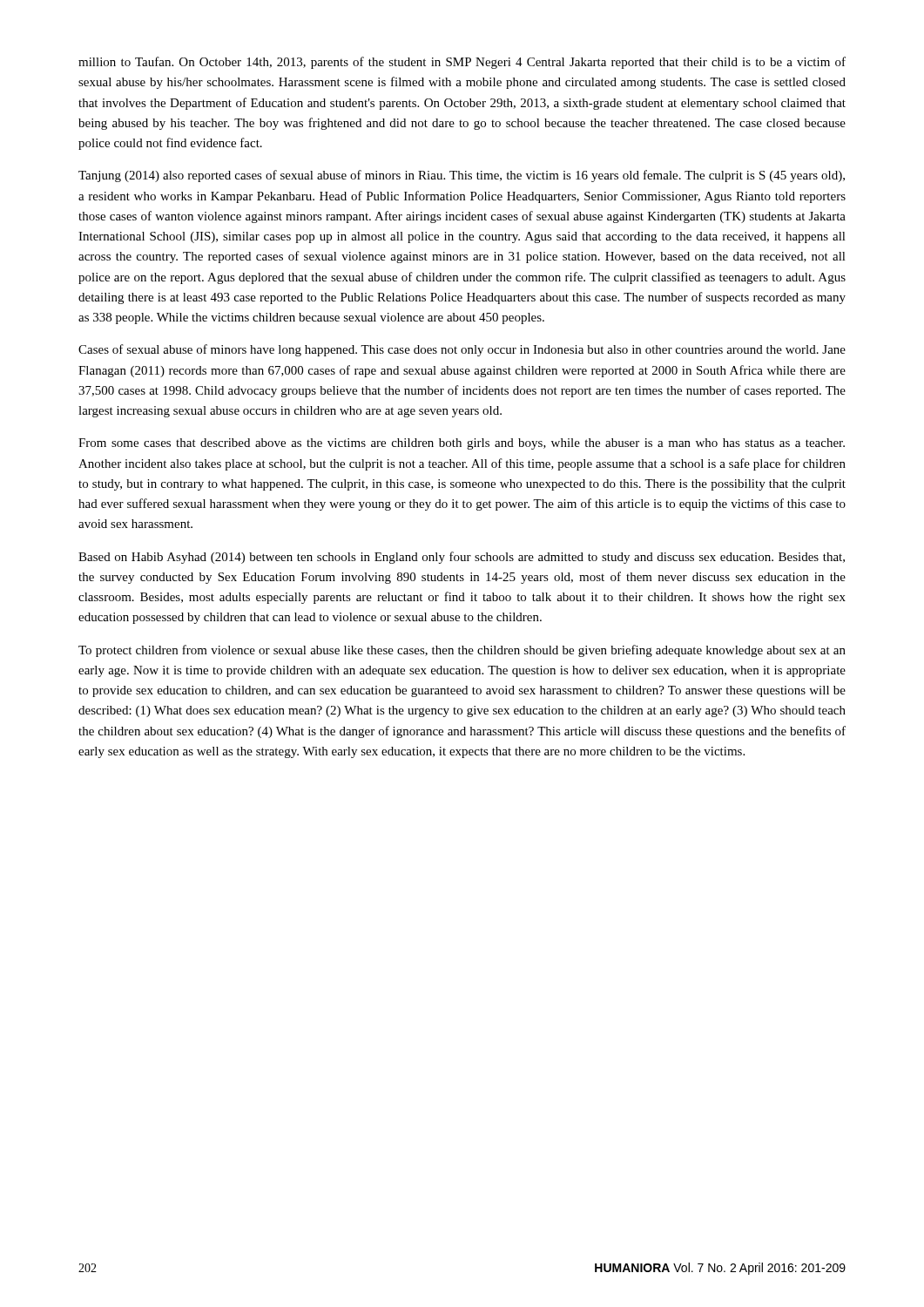Navigate to the passage starting "million to Taufan. On October 14th, 2013, parents"
Image resolution: width=924 pixels, height=1307 pixels.
point(462,103)
